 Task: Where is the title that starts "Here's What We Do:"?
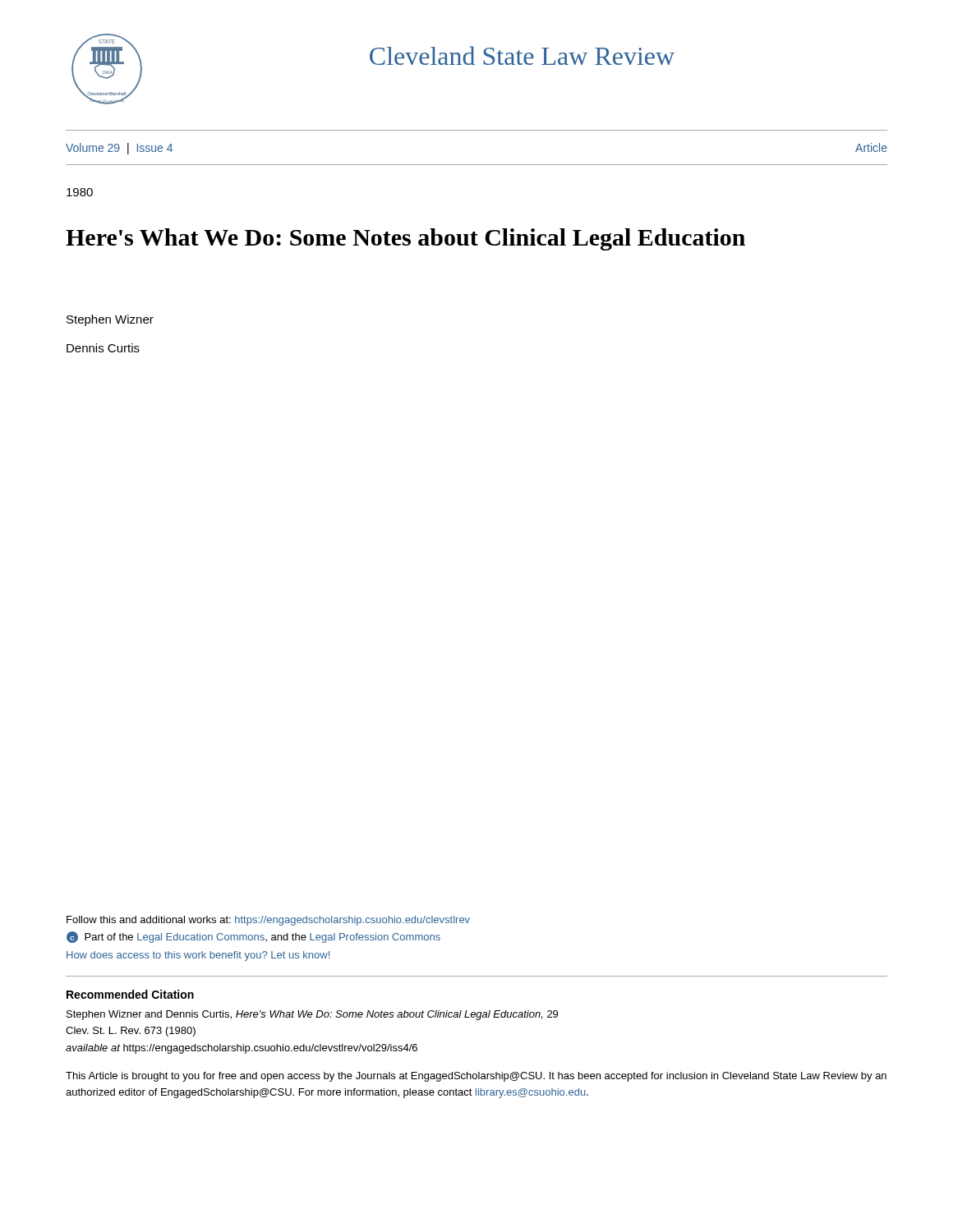[406, 237]
